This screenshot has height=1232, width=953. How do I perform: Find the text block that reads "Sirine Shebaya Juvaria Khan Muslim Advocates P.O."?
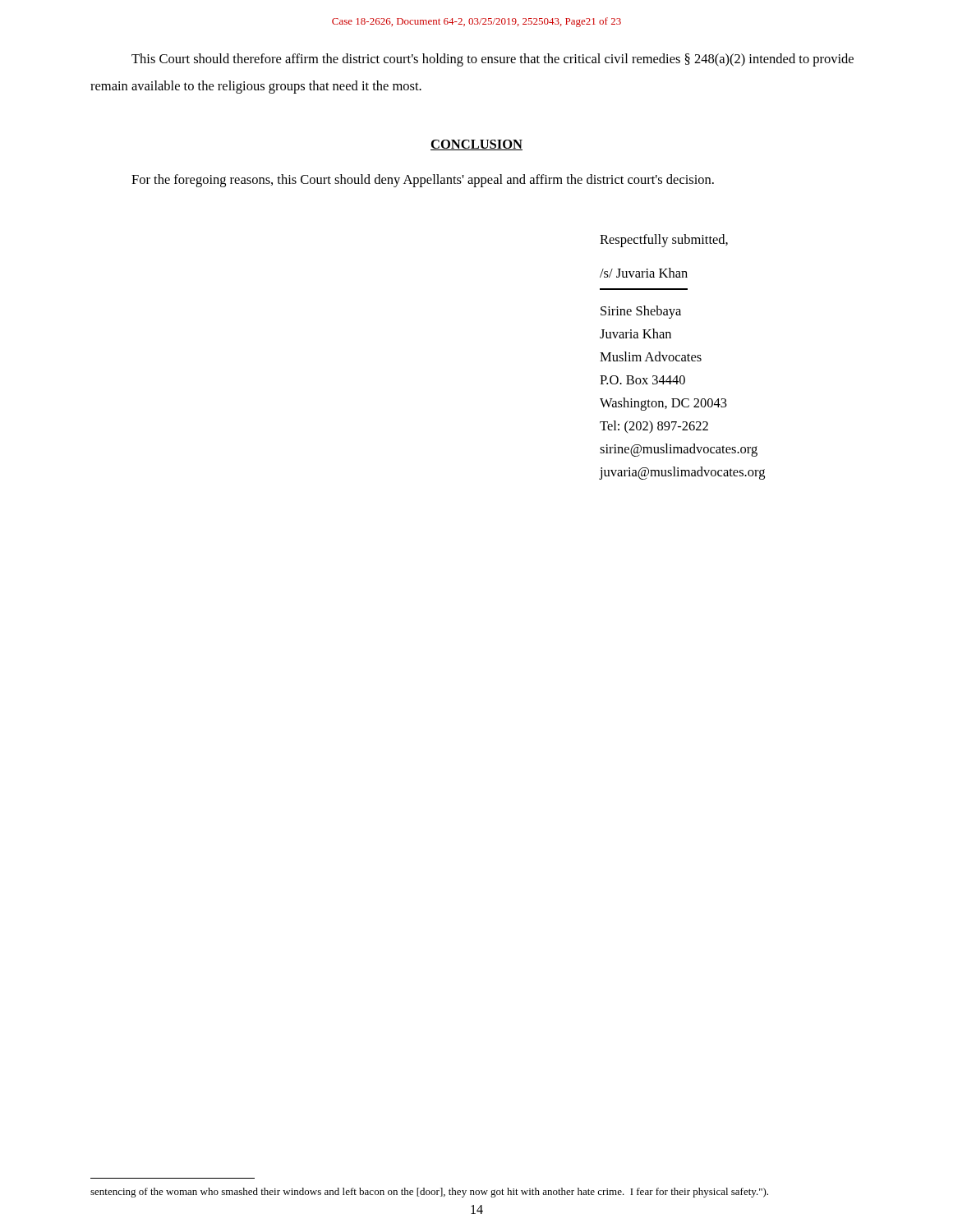coord(682,392)
